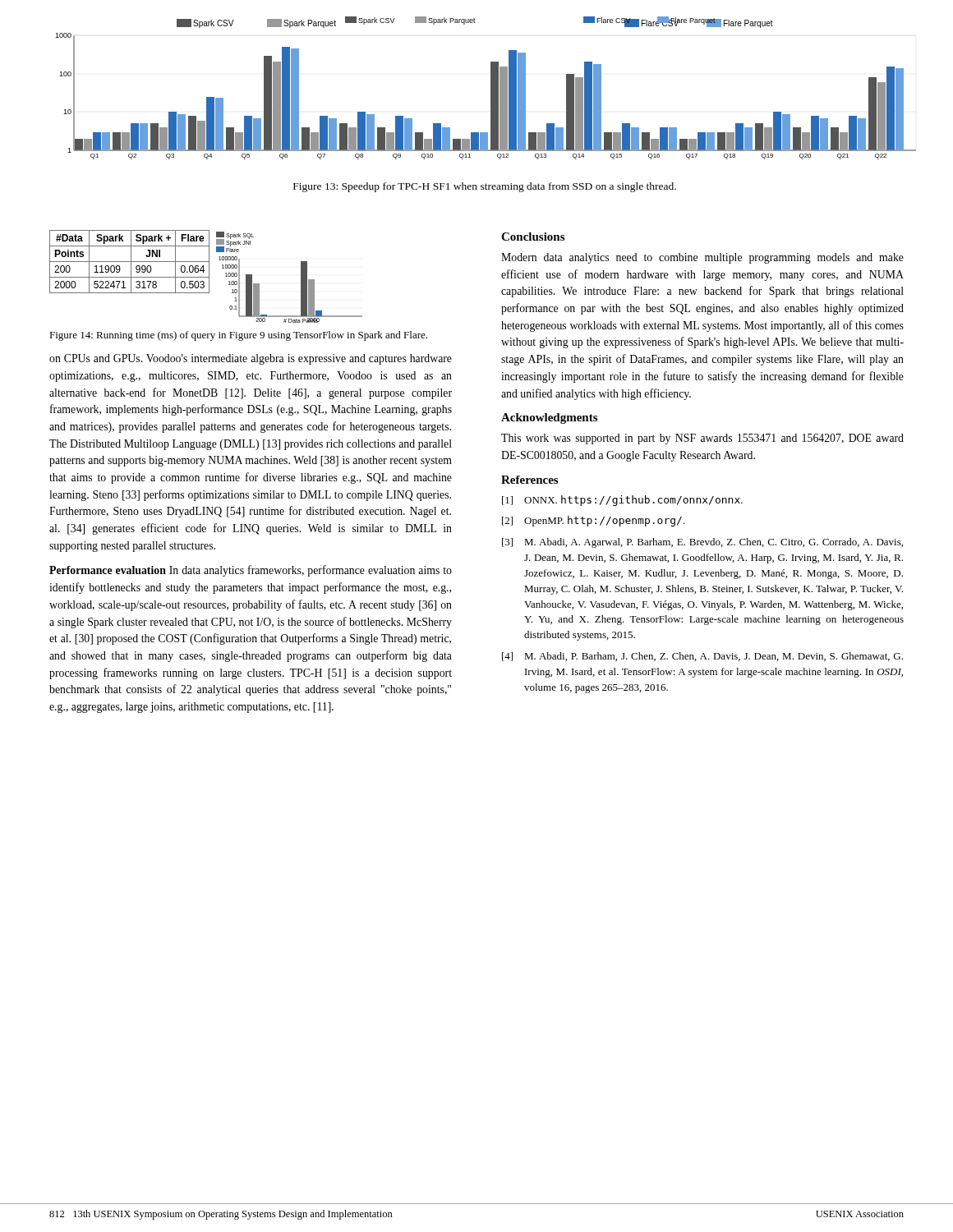Click the passage that begins "Performance evaluation In data analytics frameworks, performance"
The image size is (953, 1232).
point(251,639)
